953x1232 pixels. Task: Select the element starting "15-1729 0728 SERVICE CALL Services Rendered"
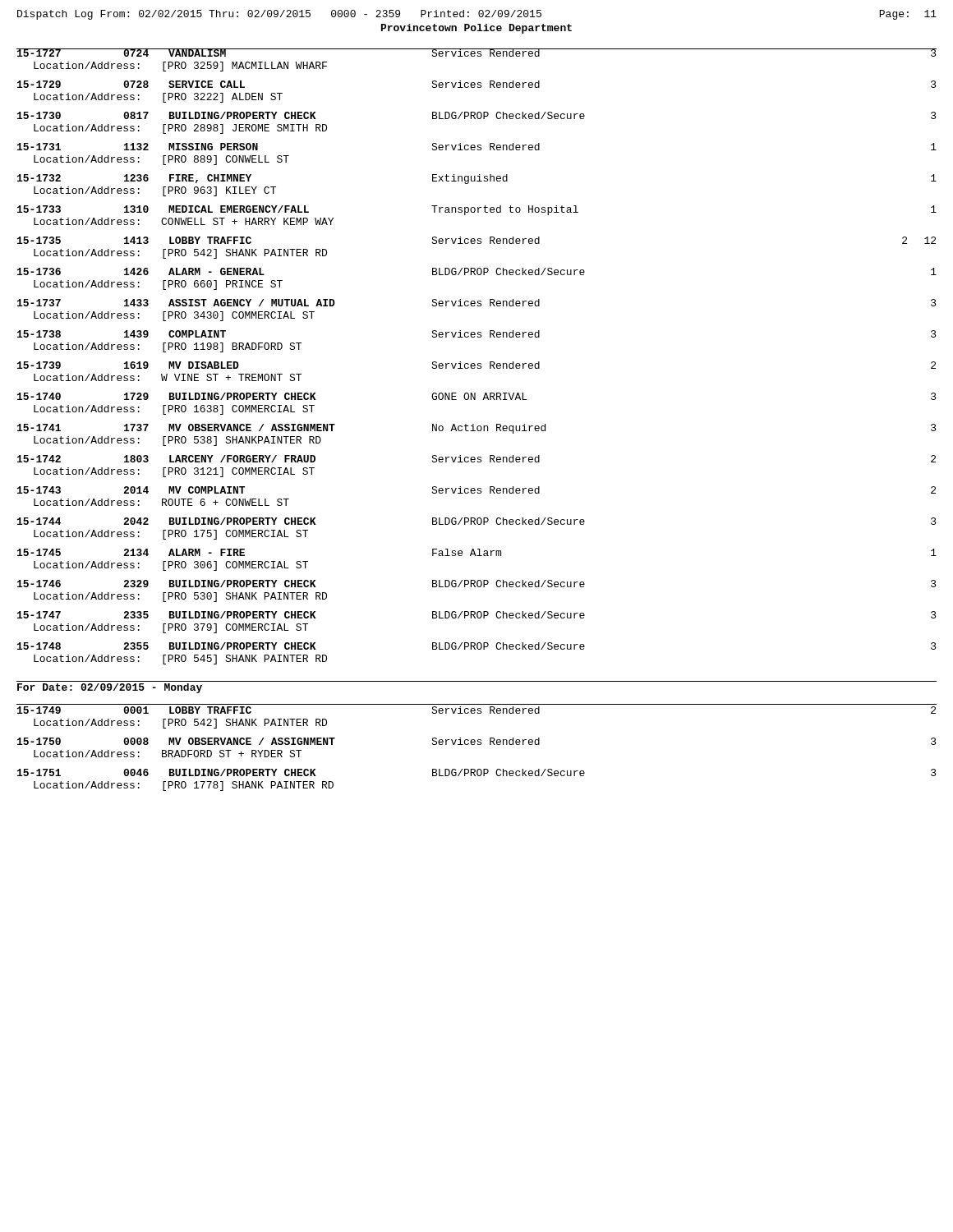pyautogui.click(x=476, y=91)
